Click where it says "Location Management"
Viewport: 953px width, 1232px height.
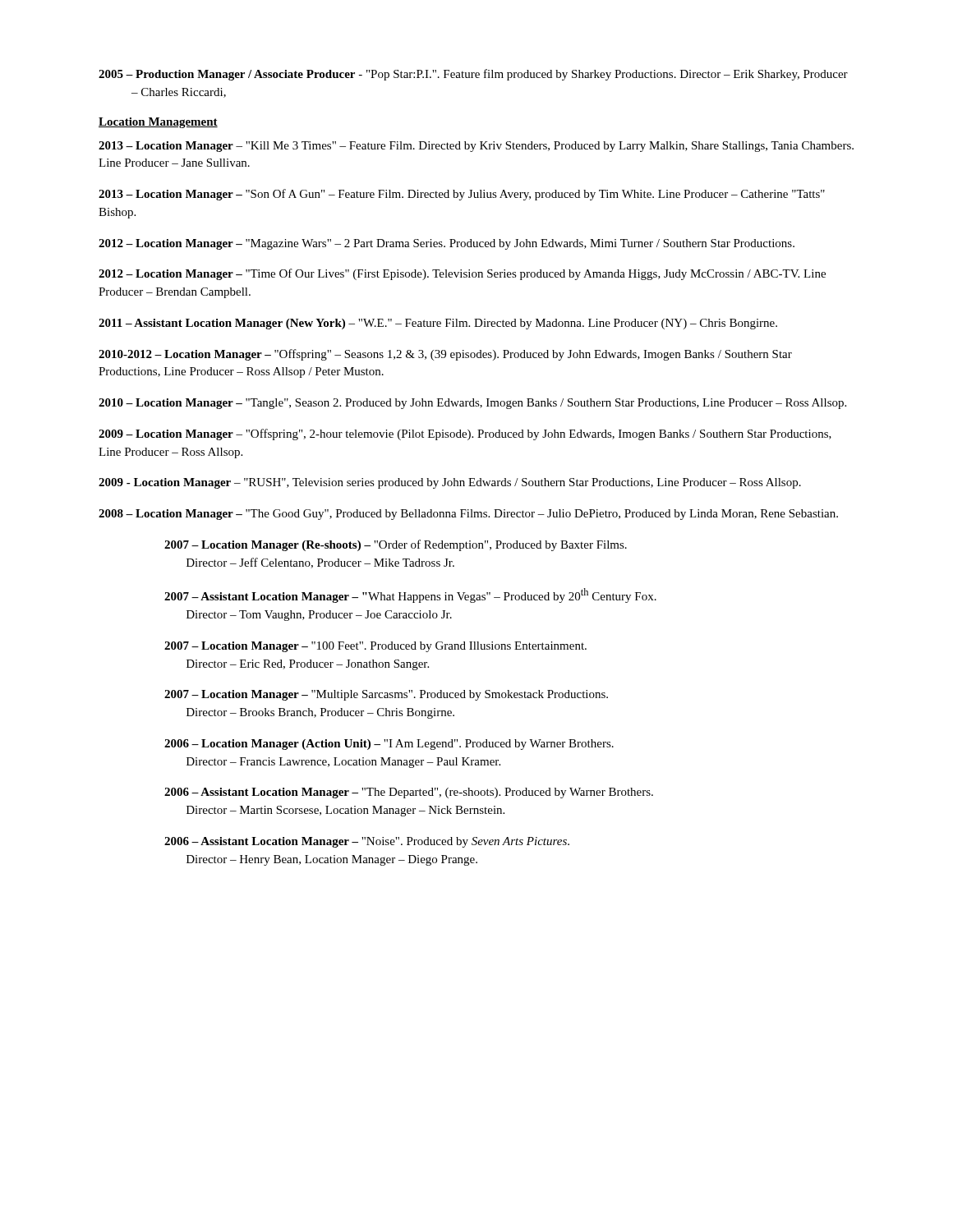pos(158,121)
